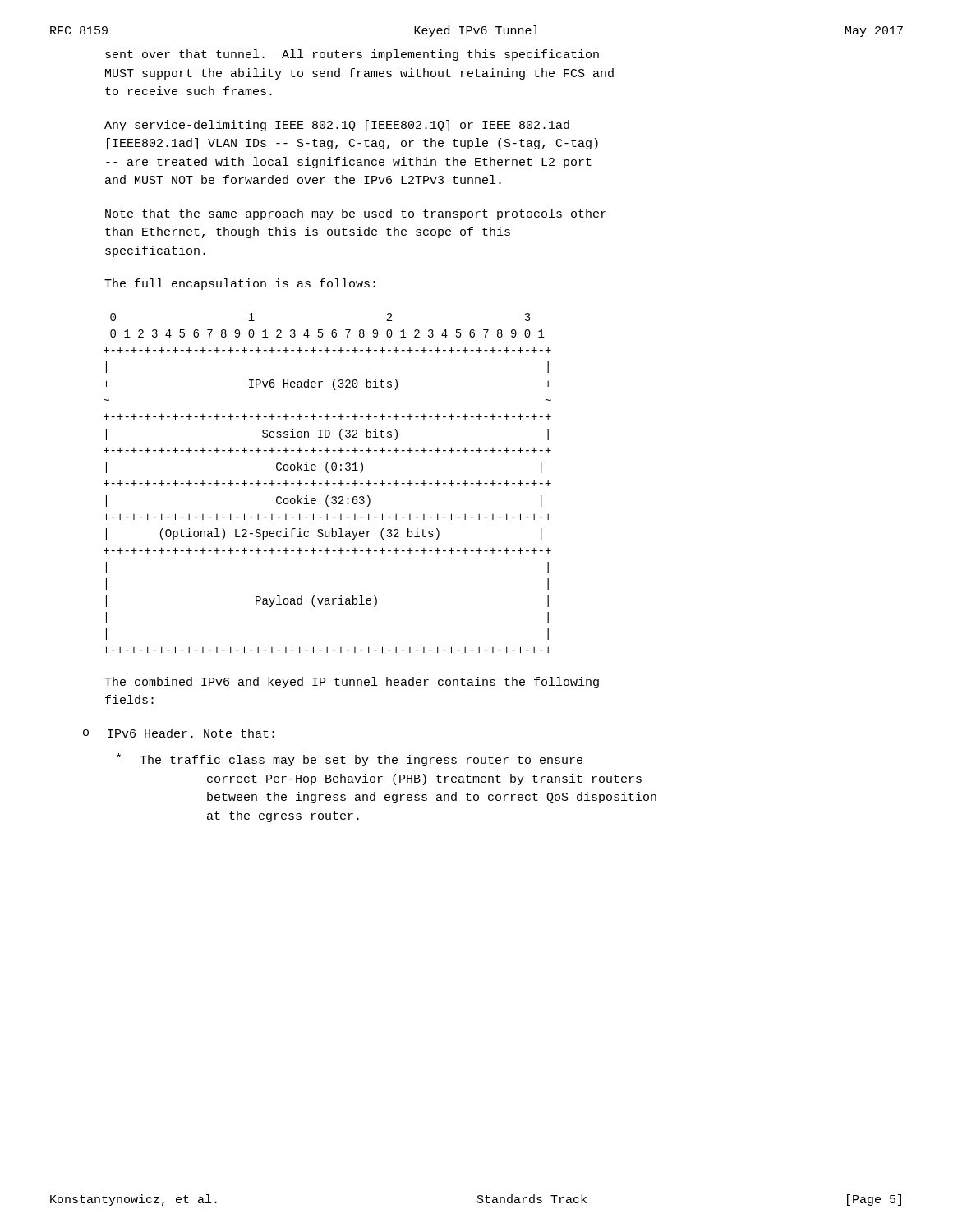Image resolution: width=953 pixels, height=1232 pixels.
Task: Click on the schematic
Action: point(476,484)
